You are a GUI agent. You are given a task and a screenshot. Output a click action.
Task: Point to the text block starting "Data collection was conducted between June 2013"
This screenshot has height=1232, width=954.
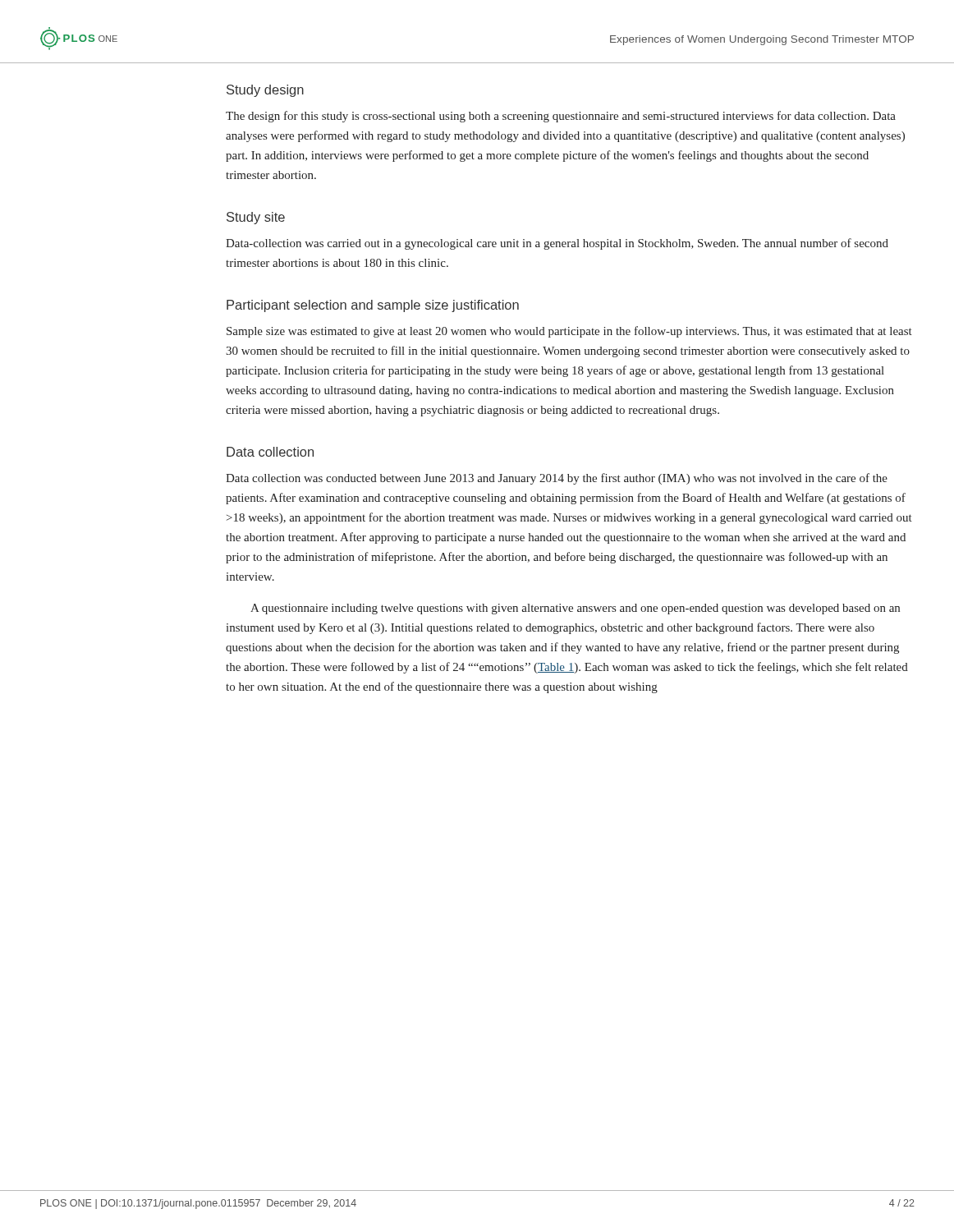570,527
